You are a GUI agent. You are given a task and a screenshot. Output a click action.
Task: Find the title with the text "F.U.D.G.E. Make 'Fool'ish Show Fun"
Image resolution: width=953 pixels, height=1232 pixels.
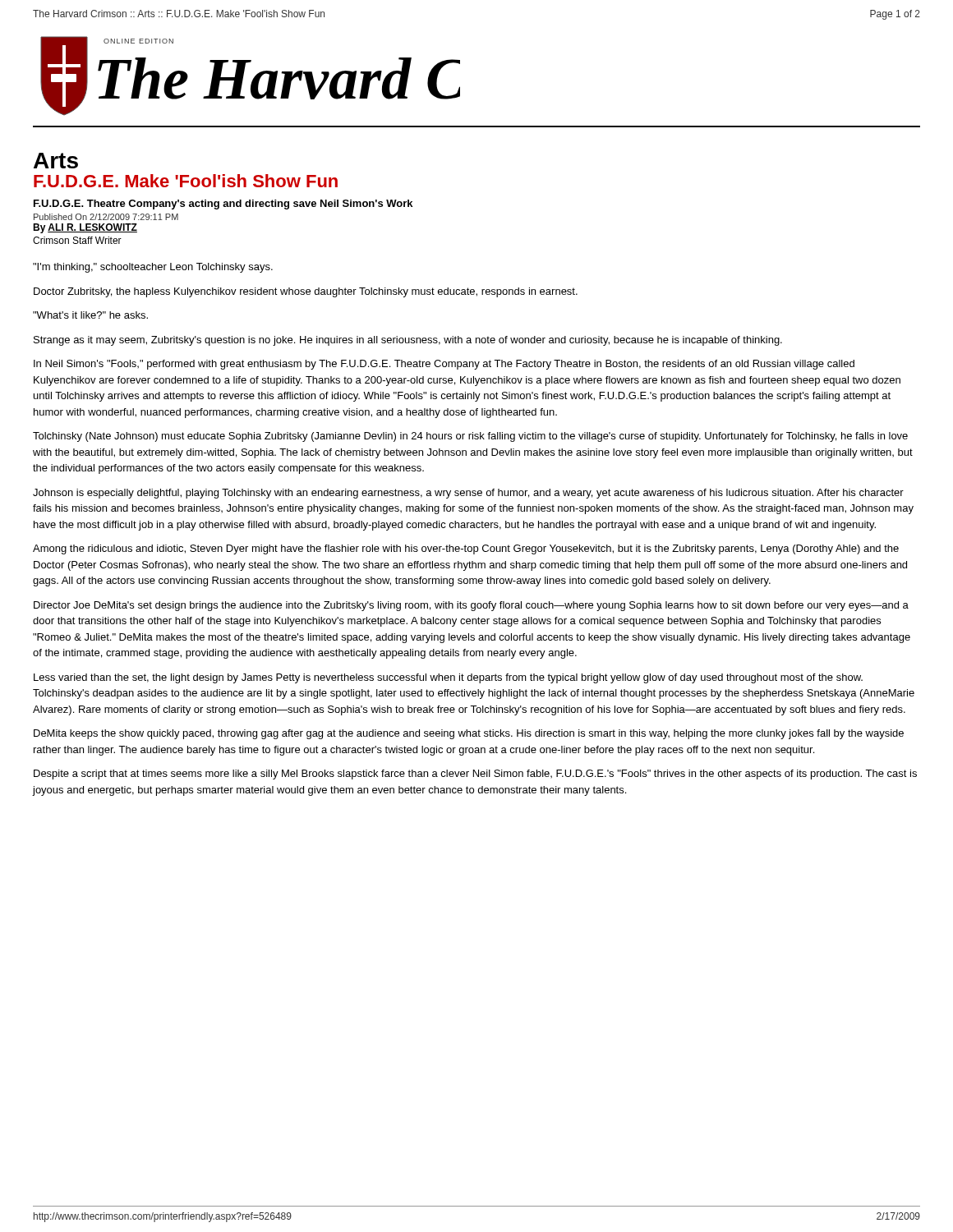coord(186,181)
